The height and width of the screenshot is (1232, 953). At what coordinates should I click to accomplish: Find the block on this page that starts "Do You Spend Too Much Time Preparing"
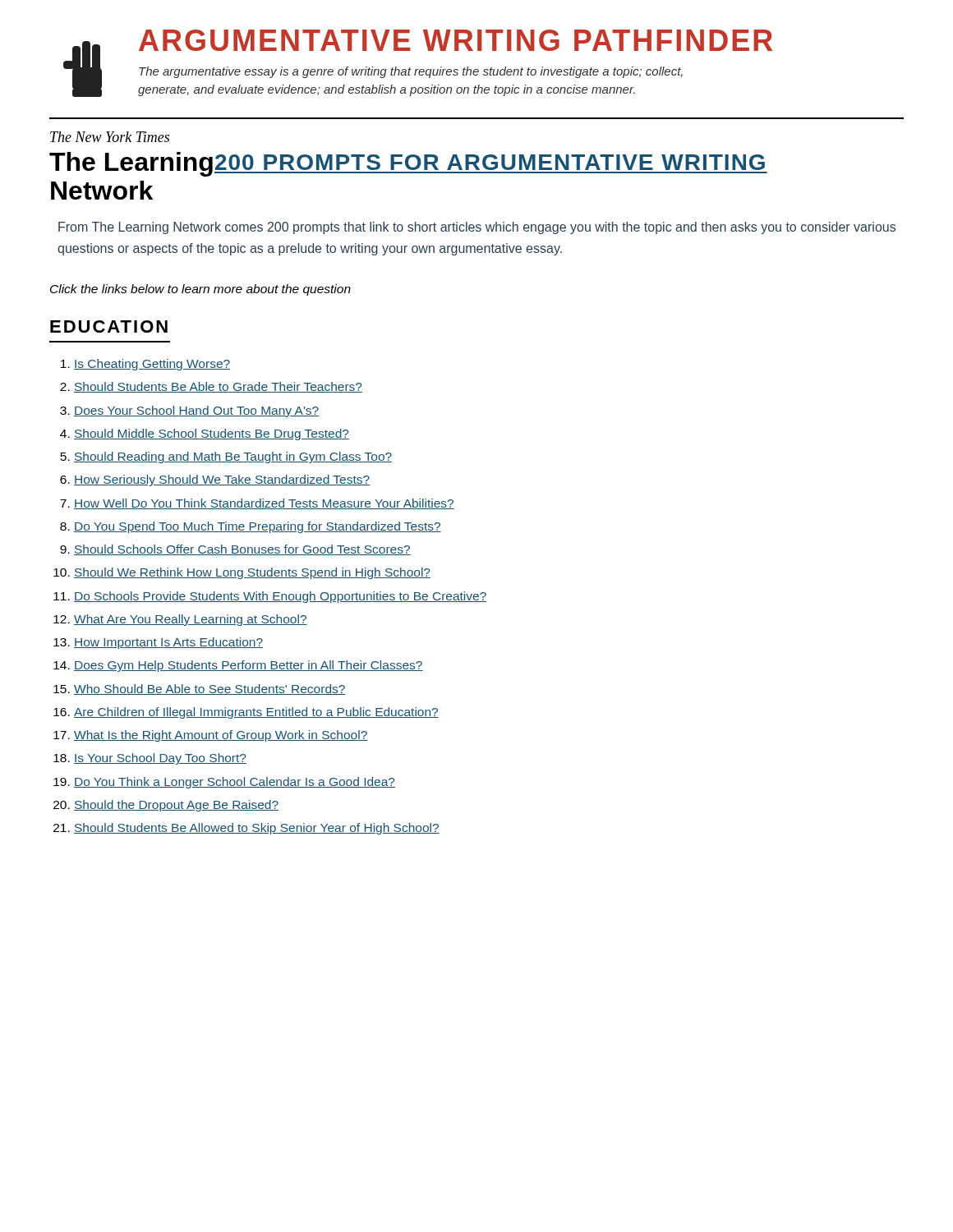[257, 526]
